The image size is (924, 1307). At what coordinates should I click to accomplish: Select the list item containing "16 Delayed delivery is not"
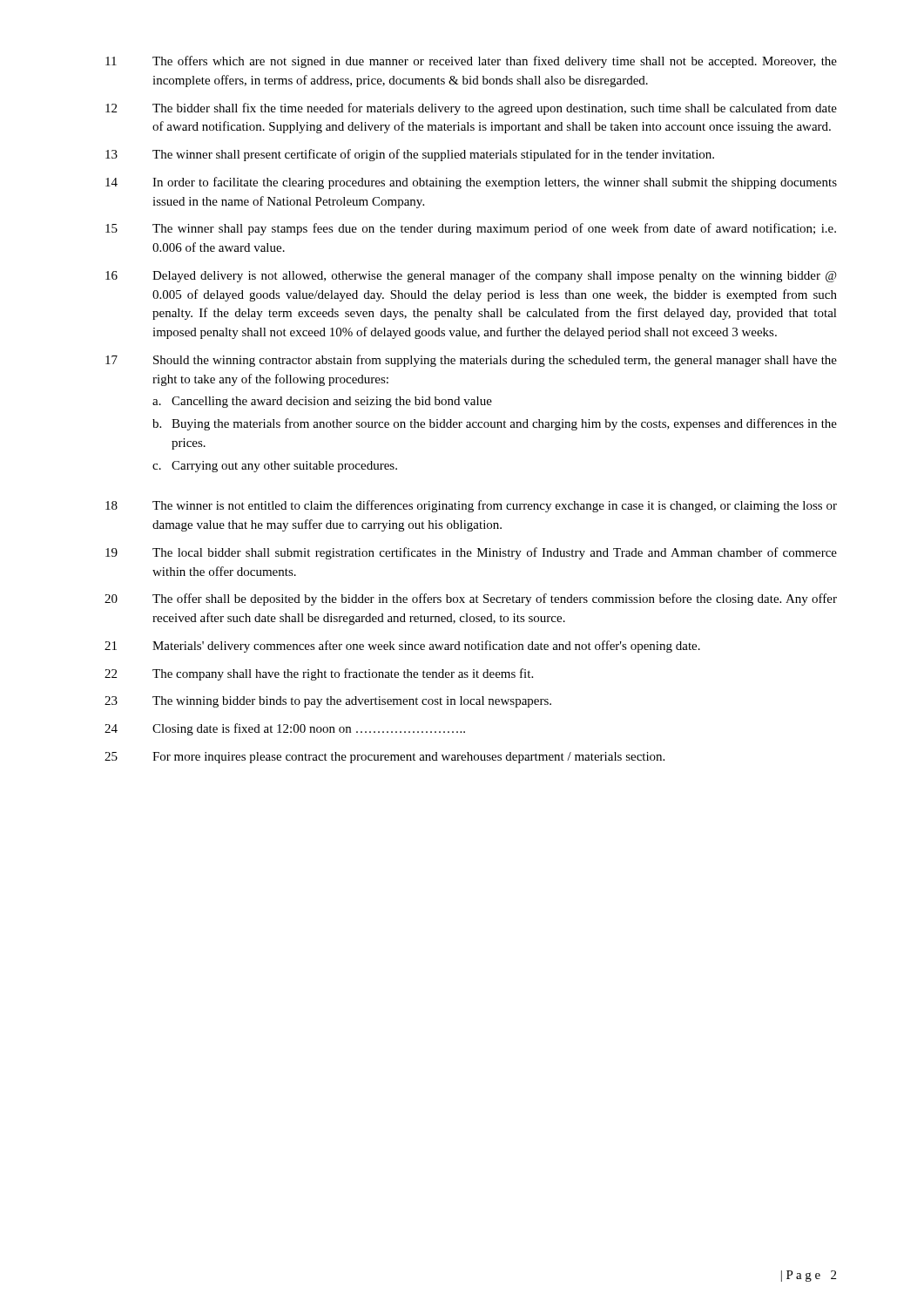[471, 304]
